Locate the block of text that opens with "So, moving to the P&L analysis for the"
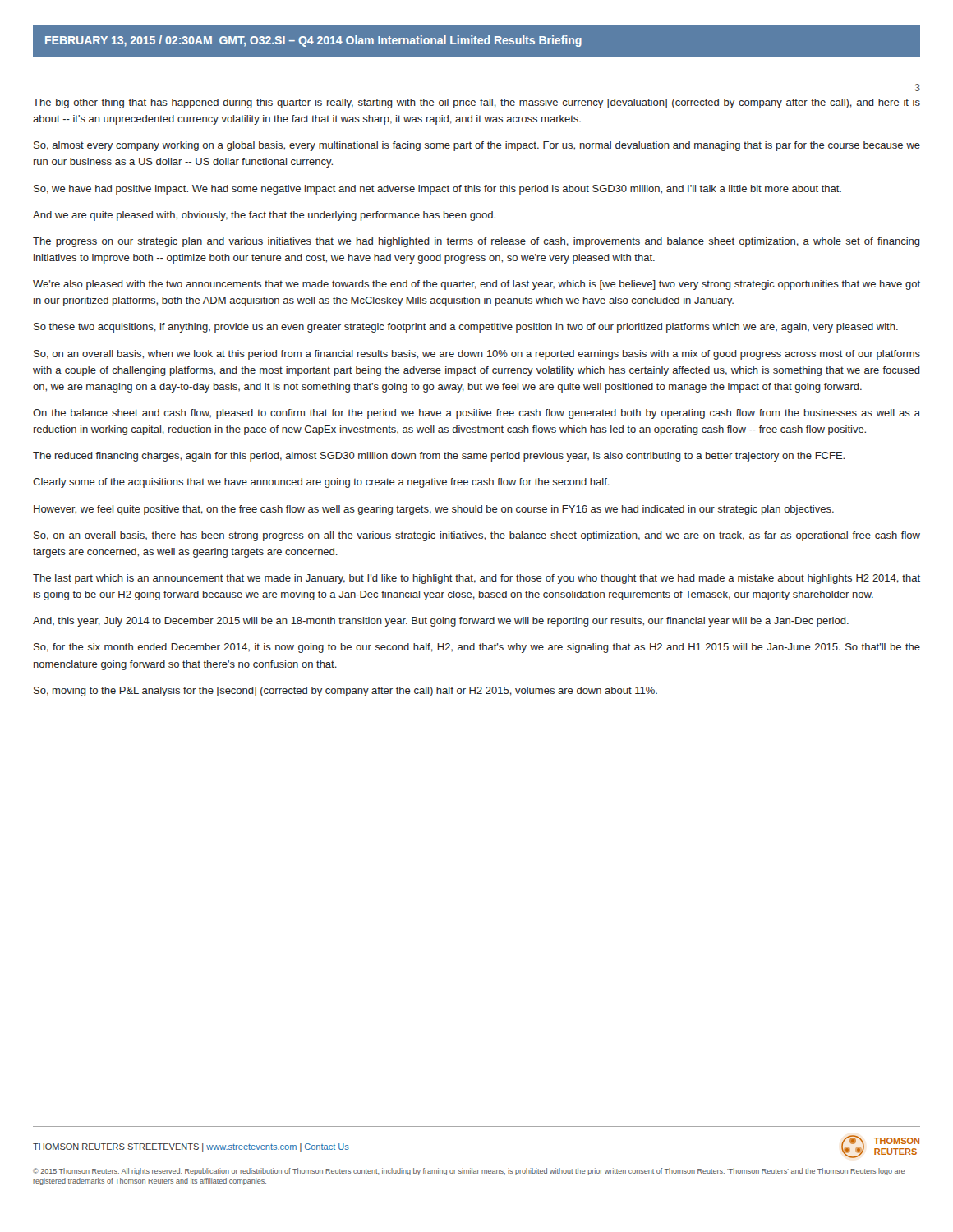Image resolution: width=953 pixels, height=1232 pixels. (x=476, y=691)
